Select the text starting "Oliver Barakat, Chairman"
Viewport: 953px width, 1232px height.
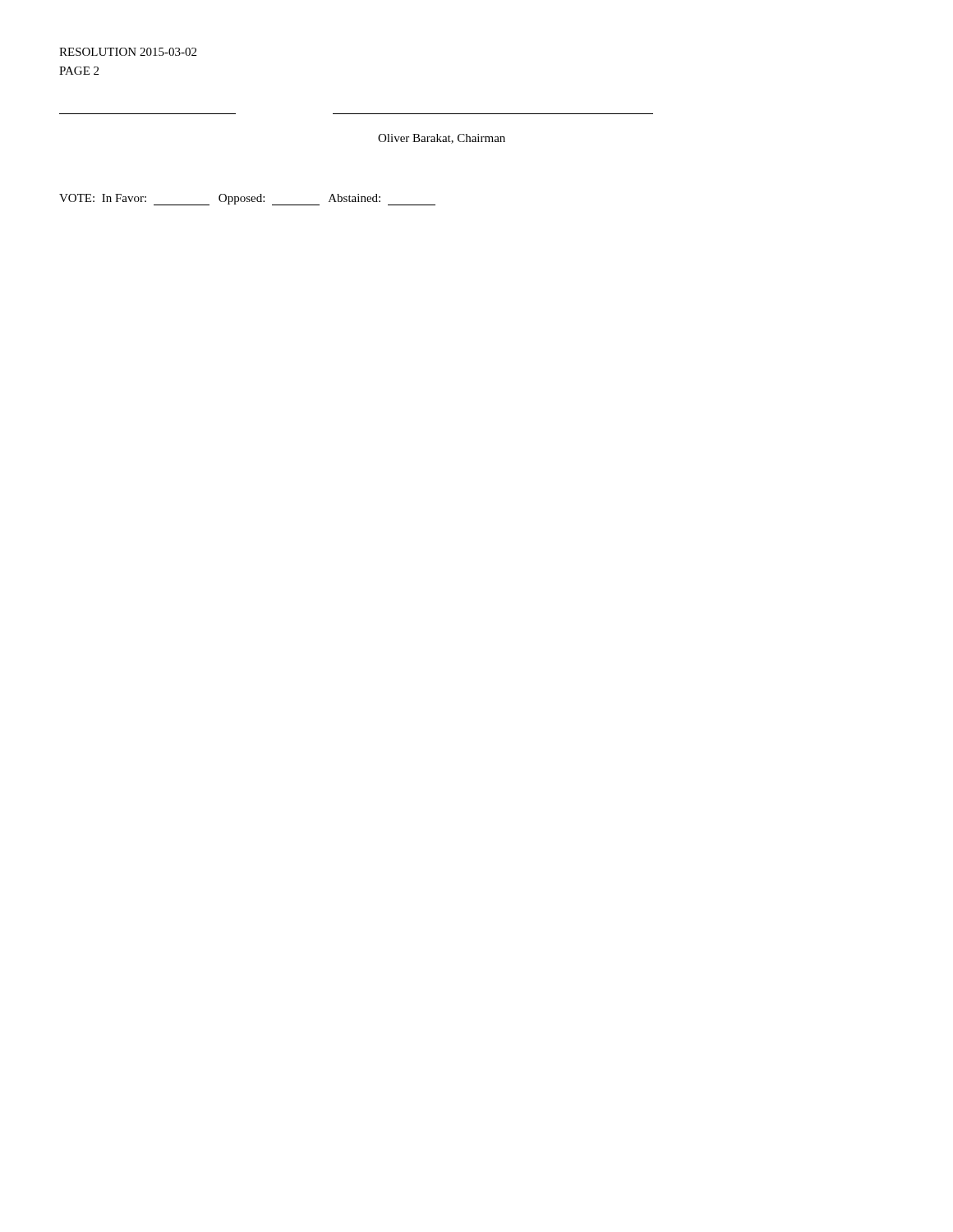click(x=476, y=129)
